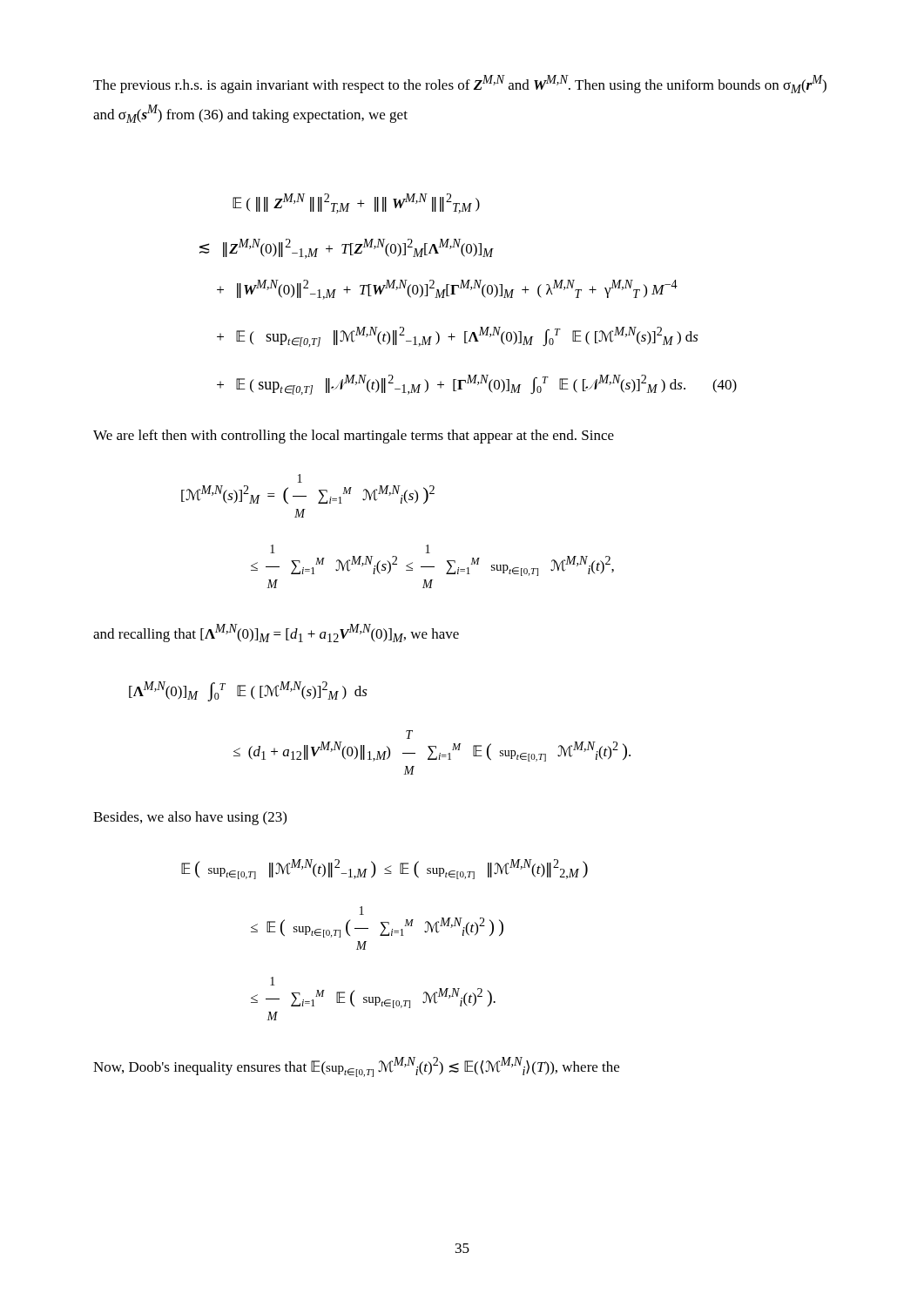Find the region starting "[ℳM,N(s)]2M = ( 1 M ∑i=1M ℳM,Ni(s) )2"
Image resolution: width=924 pixels, height=1307 pixels.
click(x=300, y=478)
